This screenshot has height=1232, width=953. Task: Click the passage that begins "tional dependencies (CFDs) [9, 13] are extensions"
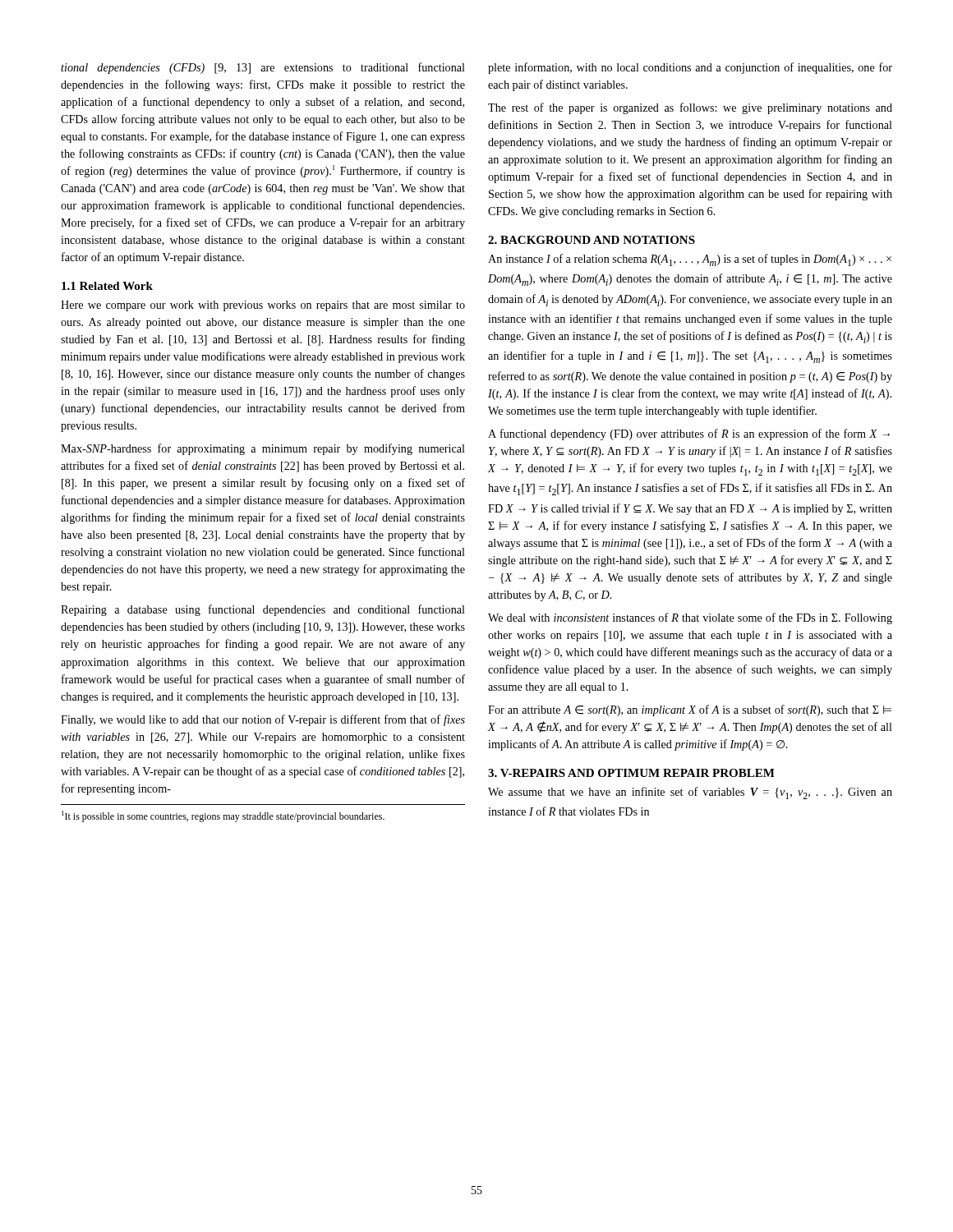(x=263, y=163)
